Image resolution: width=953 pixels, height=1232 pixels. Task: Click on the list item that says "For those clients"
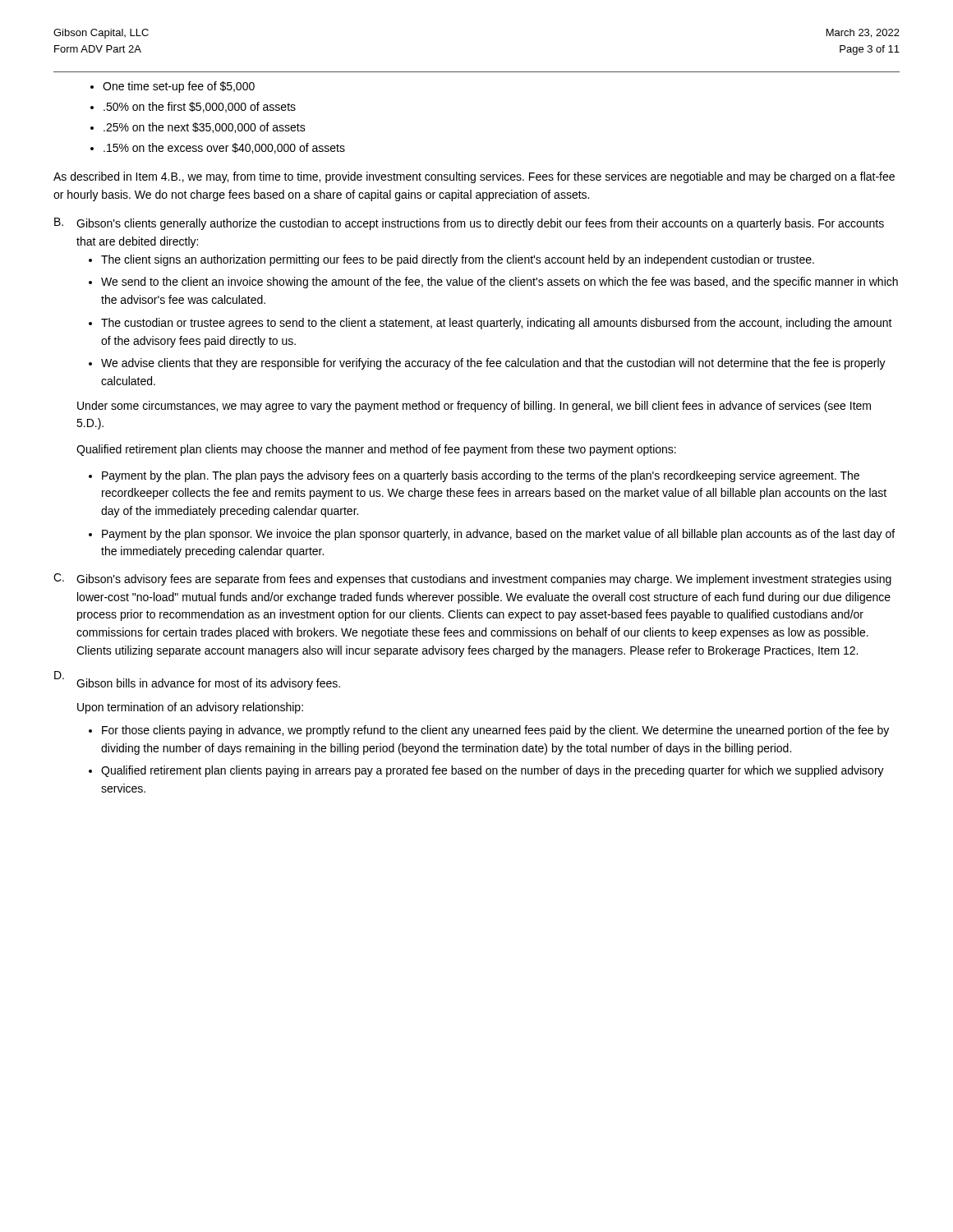pyautogui.click(x=495, y=739)
